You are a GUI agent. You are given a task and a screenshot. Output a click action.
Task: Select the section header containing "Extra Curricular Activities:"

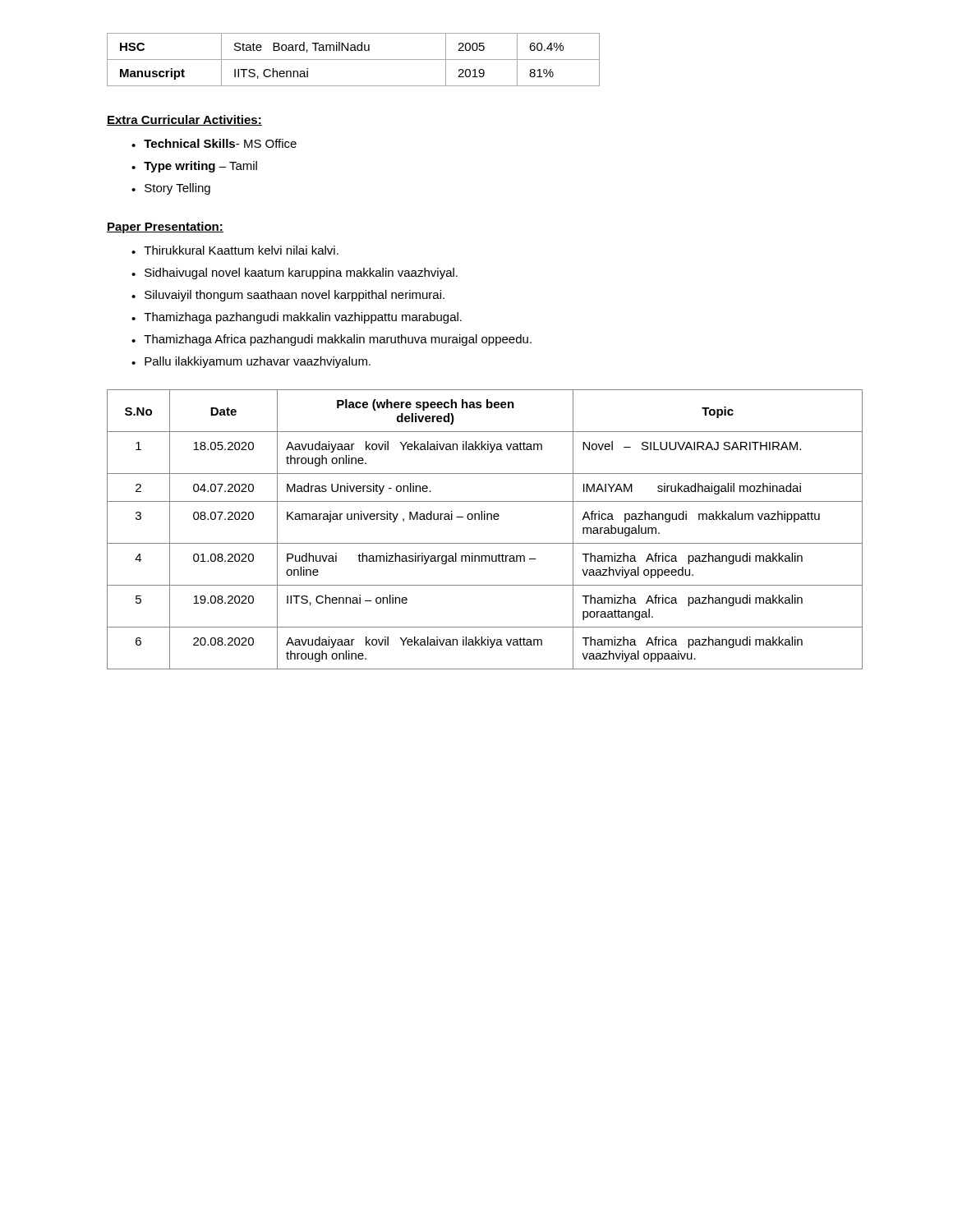click(x=184, y=120)
